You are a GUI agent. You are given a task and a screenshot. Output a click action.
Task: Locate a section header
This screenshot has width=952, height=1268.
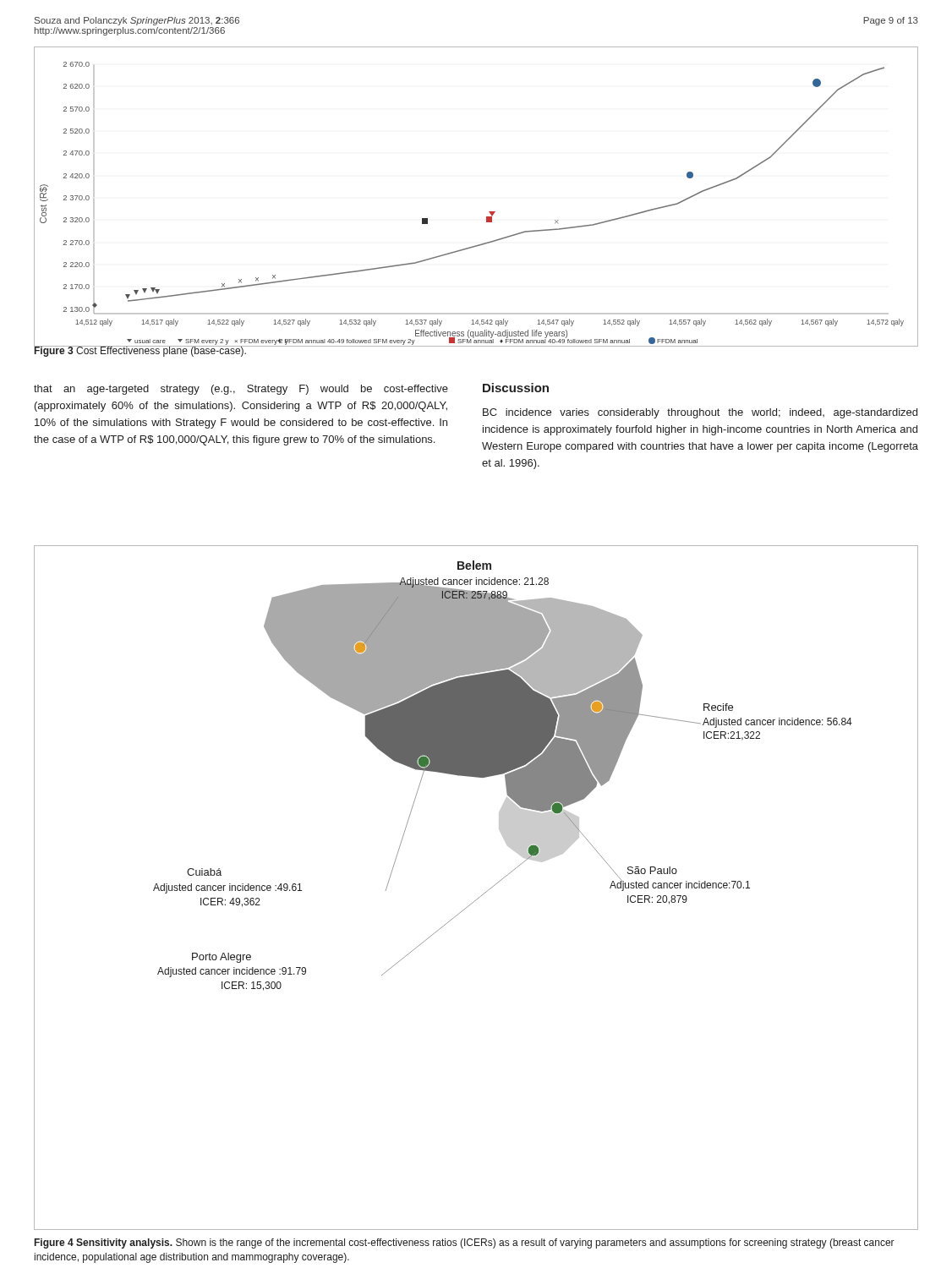[x=516, y=388]
